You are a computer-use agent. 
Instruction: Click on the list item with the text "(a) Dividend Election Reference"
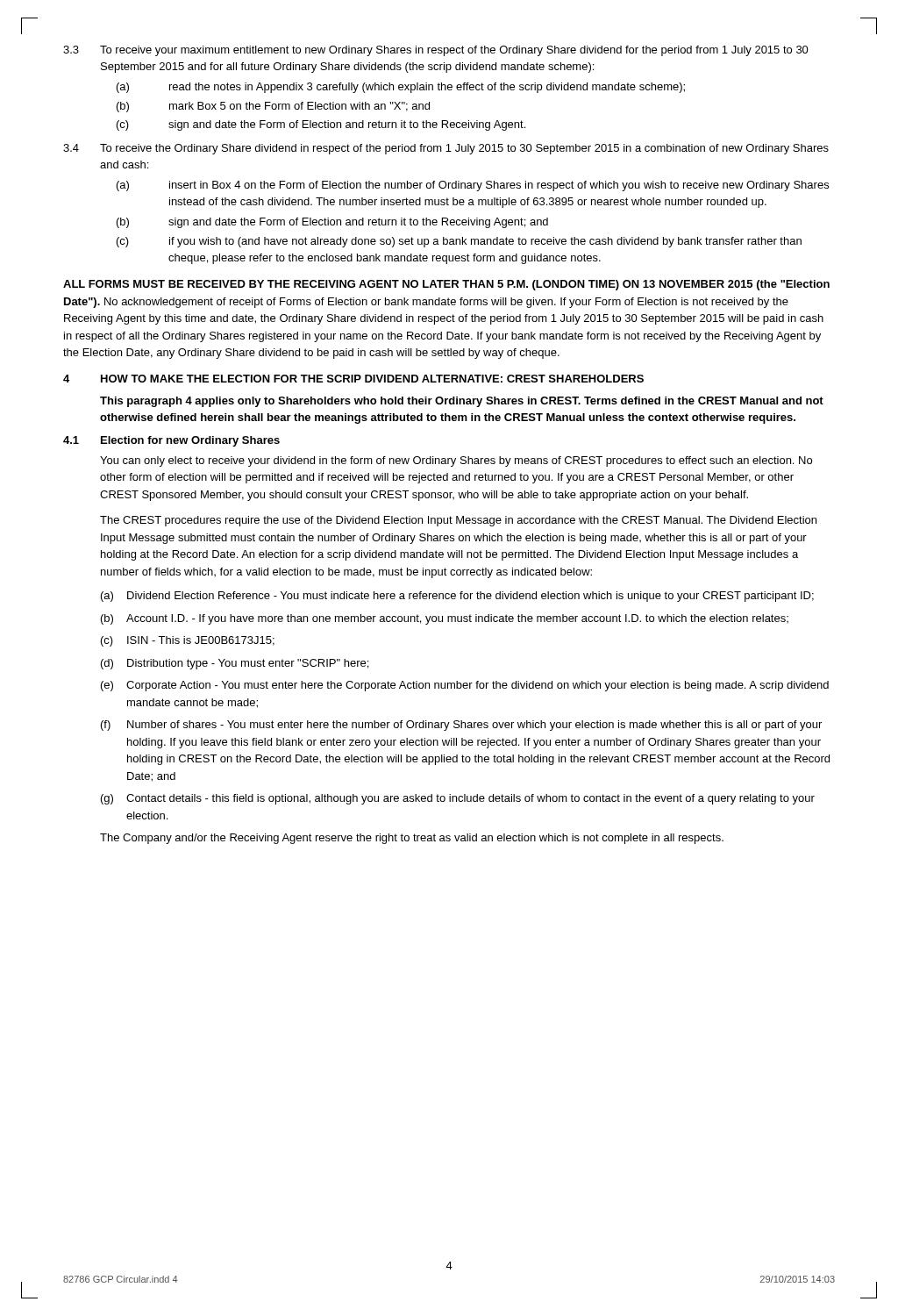(x=467, y=596)
